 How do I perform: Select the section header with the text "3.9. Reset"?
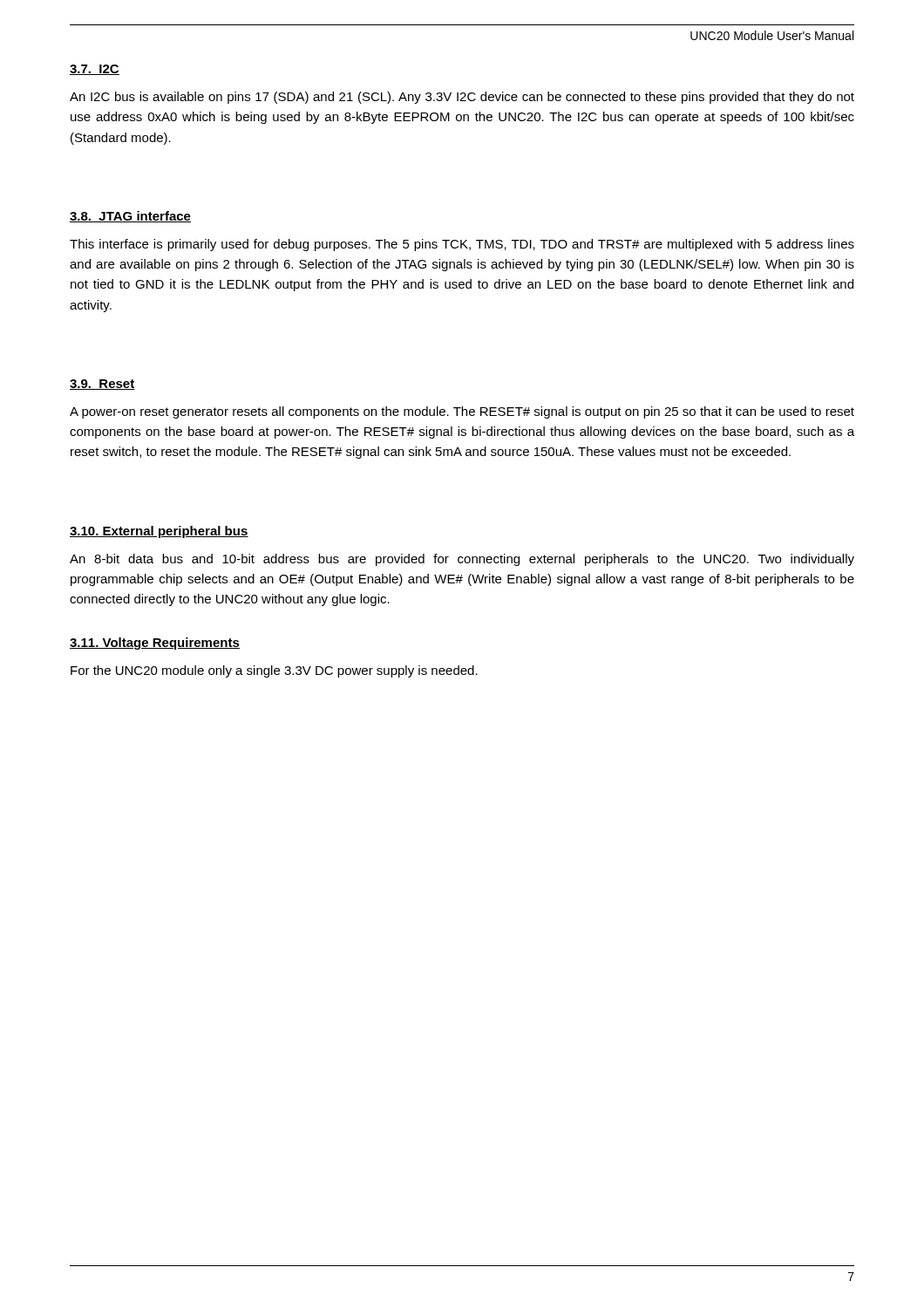(102, 383)
